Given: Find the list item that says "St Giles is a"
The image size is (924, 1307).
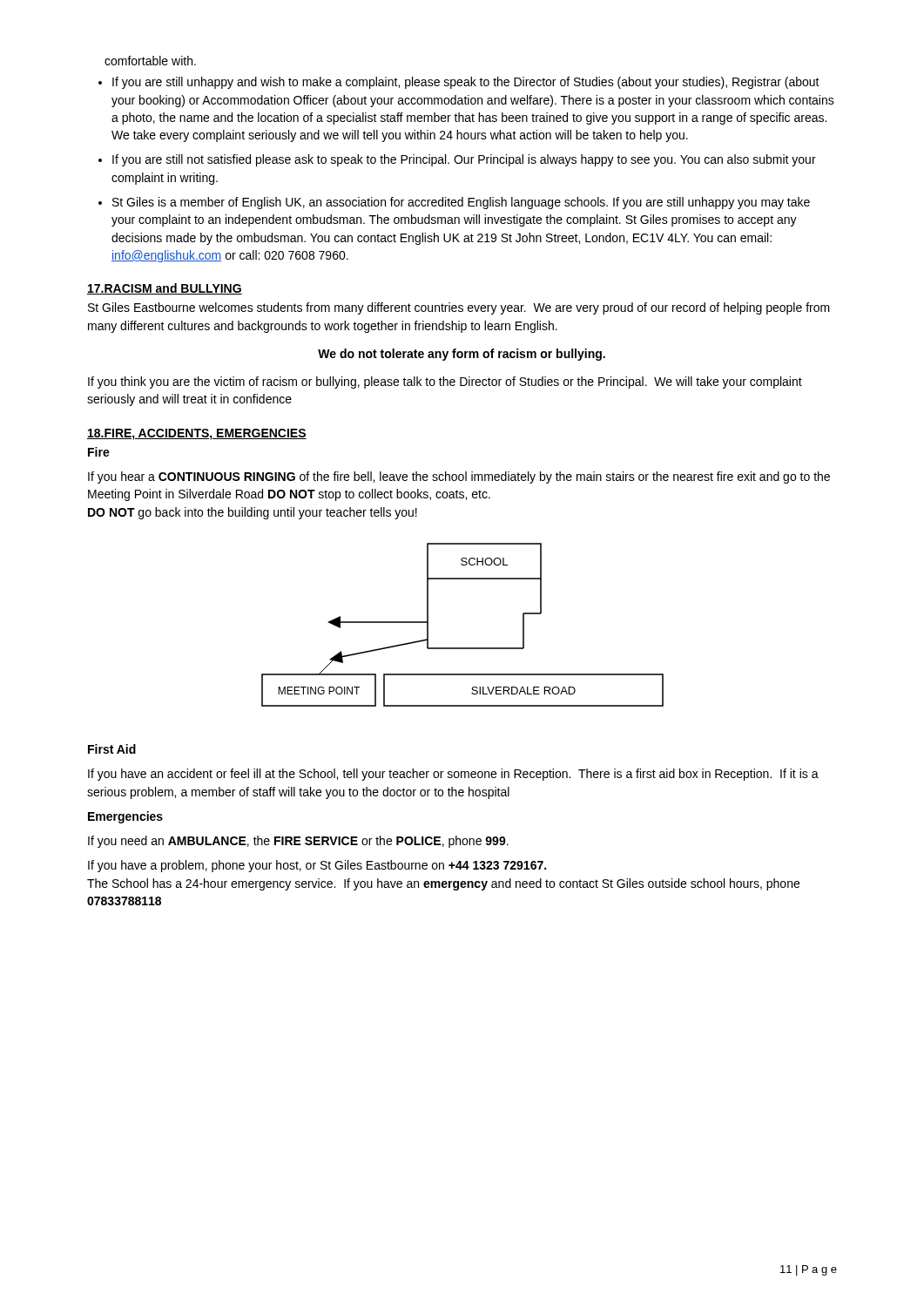Looking at the screenshot, I should pyautogui.click(x=474, y=229).
